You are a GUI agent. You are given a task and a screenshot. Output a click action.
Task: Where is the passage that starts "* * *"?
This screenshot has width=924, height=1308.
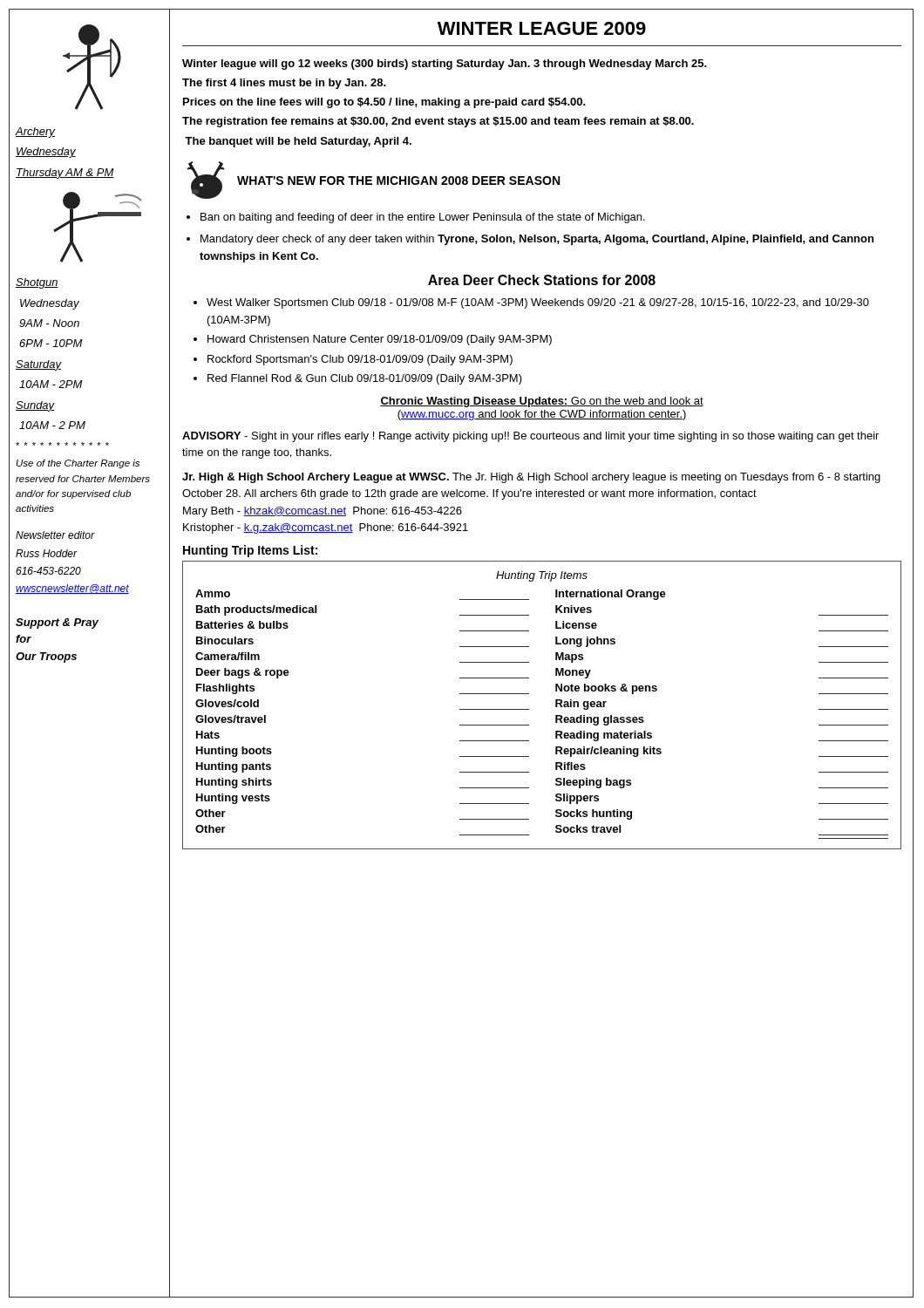tap(89, 479)
